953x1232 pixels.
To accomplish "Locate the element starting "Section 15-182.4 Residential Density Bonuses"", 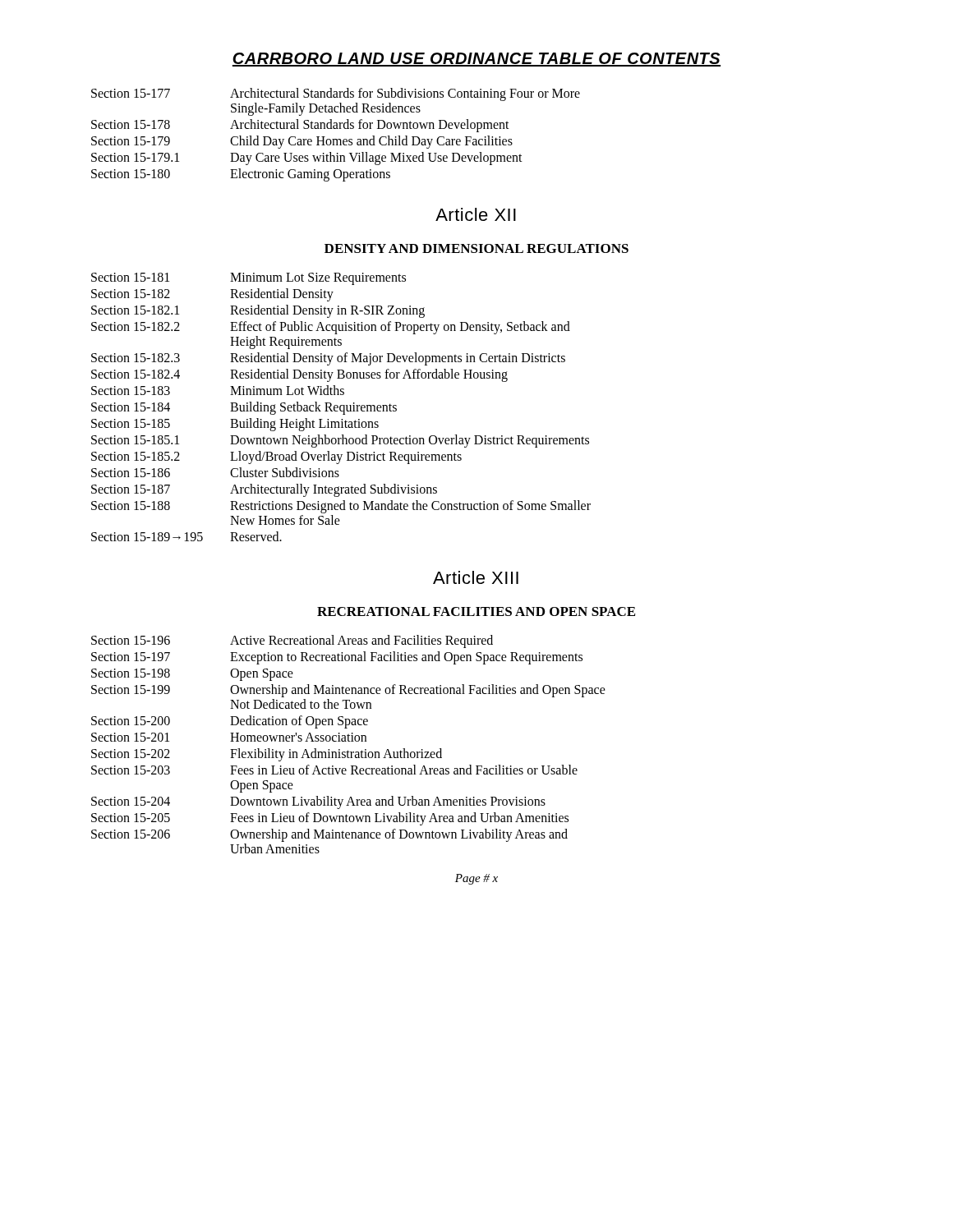I will click(476, 375).
